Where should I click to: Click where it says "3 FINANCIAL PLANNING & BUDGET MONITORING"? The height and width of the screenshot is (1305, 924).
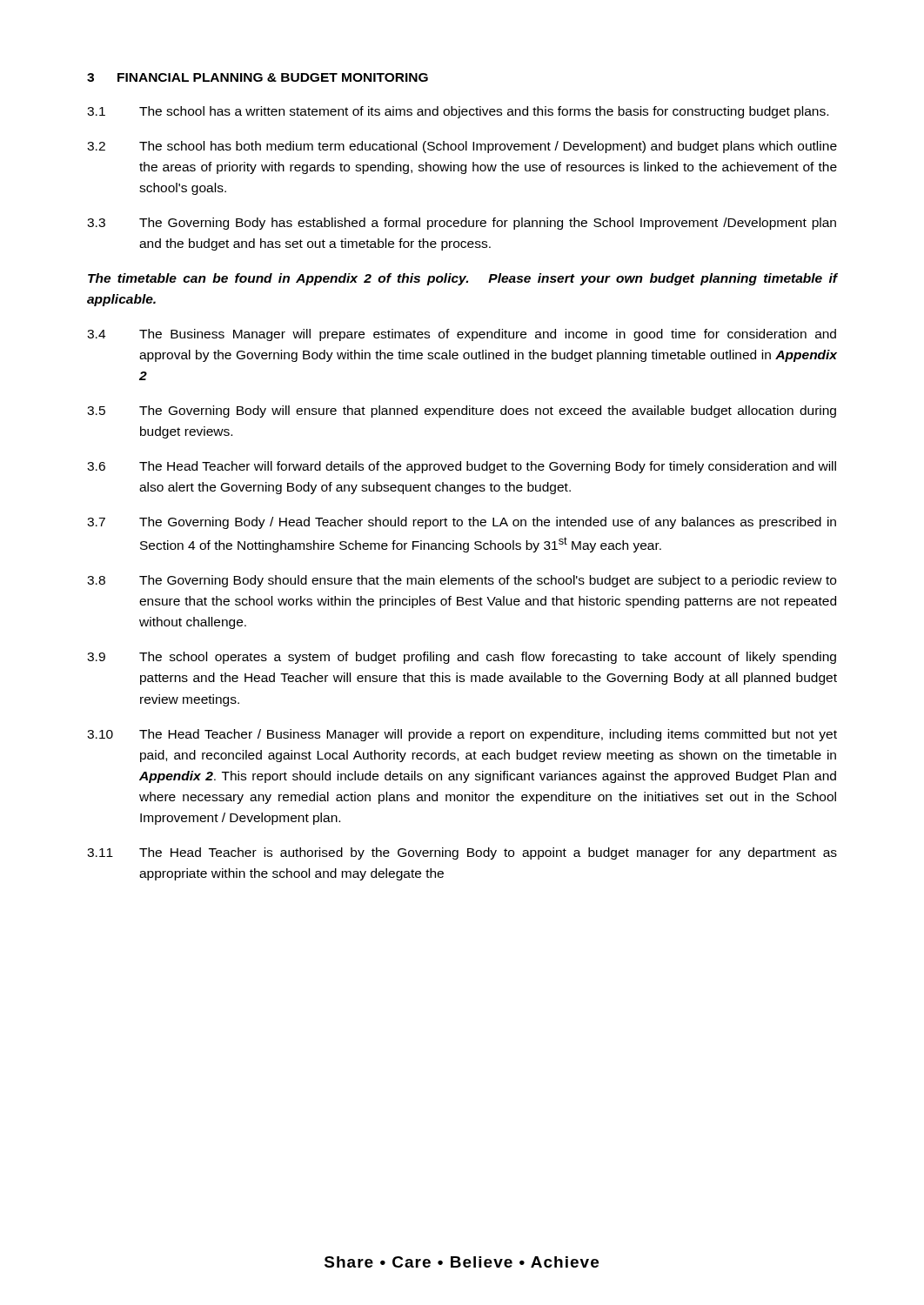258,77
